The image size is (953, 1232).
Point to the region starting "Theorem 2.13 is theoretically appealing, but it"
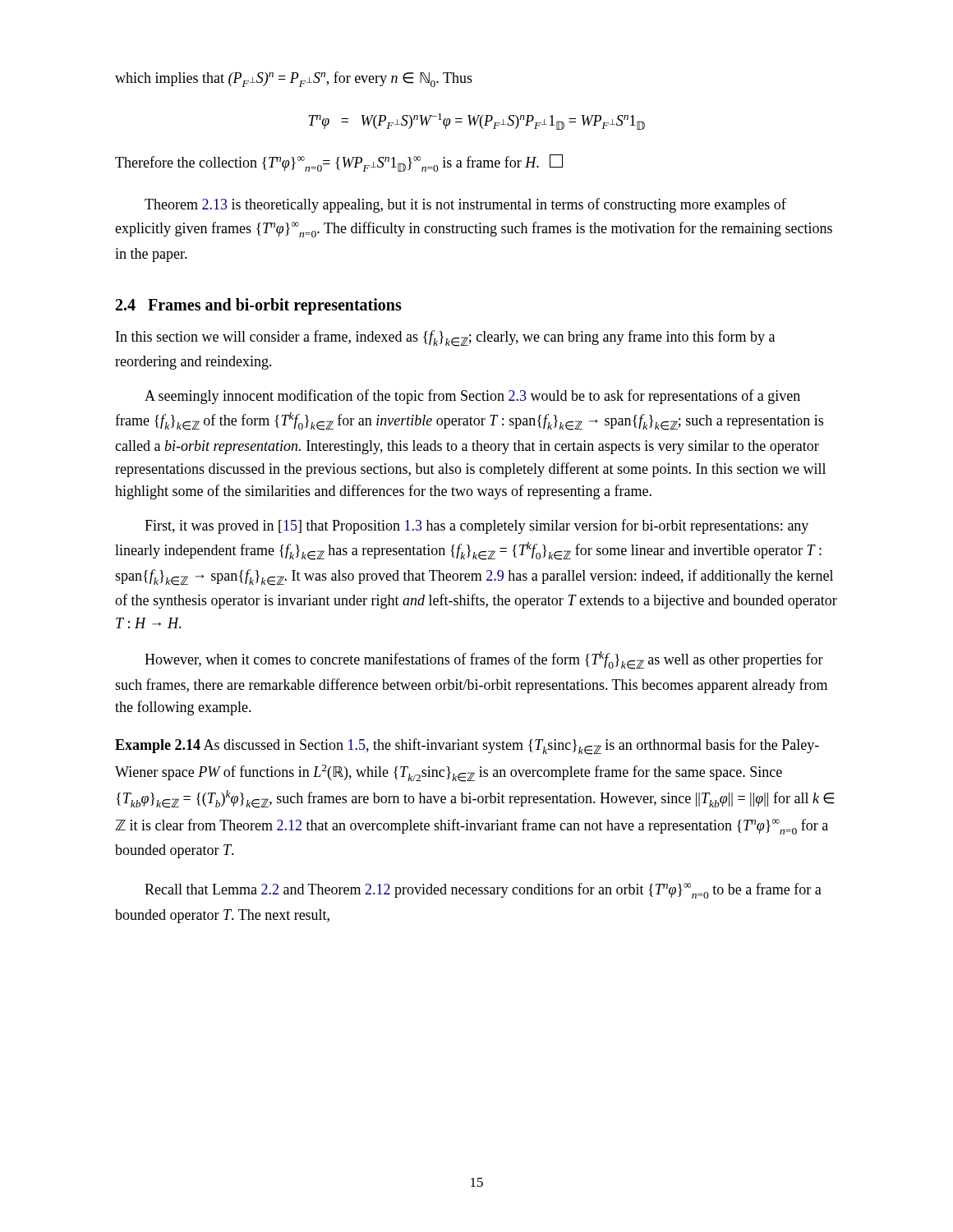point(474,229)
